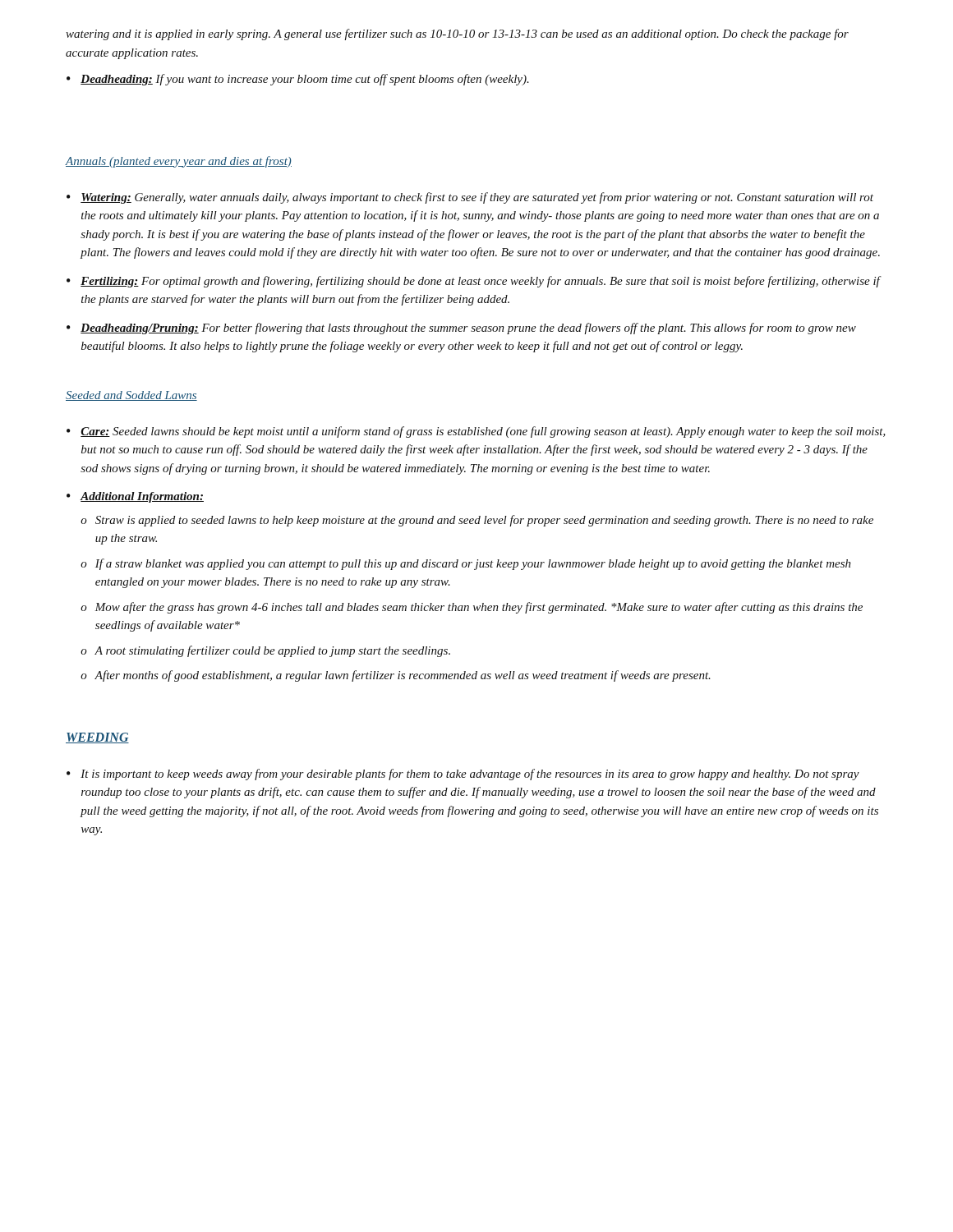Viewport: 953px width, 1232px height.
Task: Click on the list item containing "• Deadheading/Pruning: For better flowering"
Action: (x=476, y=337)
